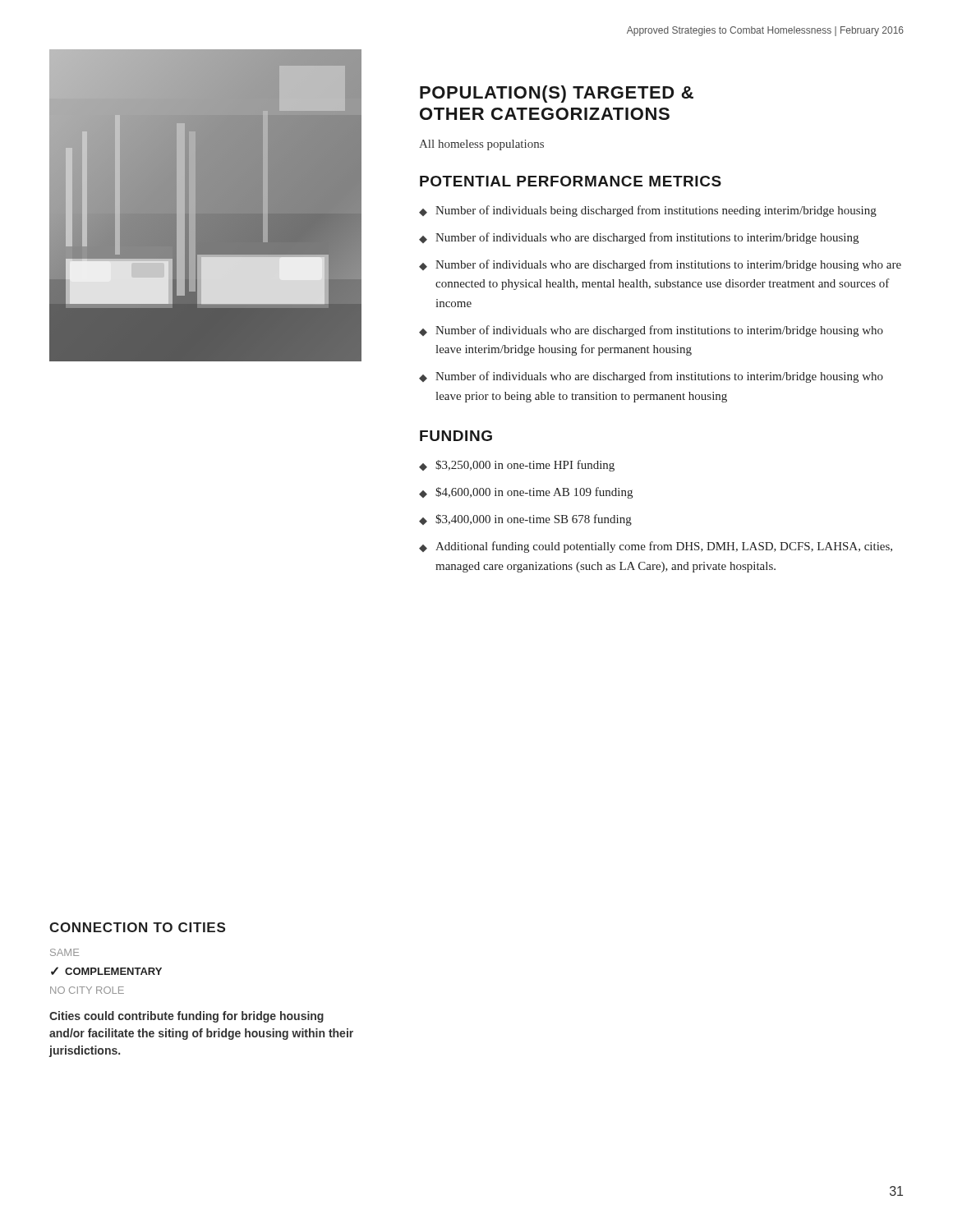This screenshot has height=1232, width=953.
Task: Find "CONNECTION TO CITIES" on this page
Action: pos(138,928)
